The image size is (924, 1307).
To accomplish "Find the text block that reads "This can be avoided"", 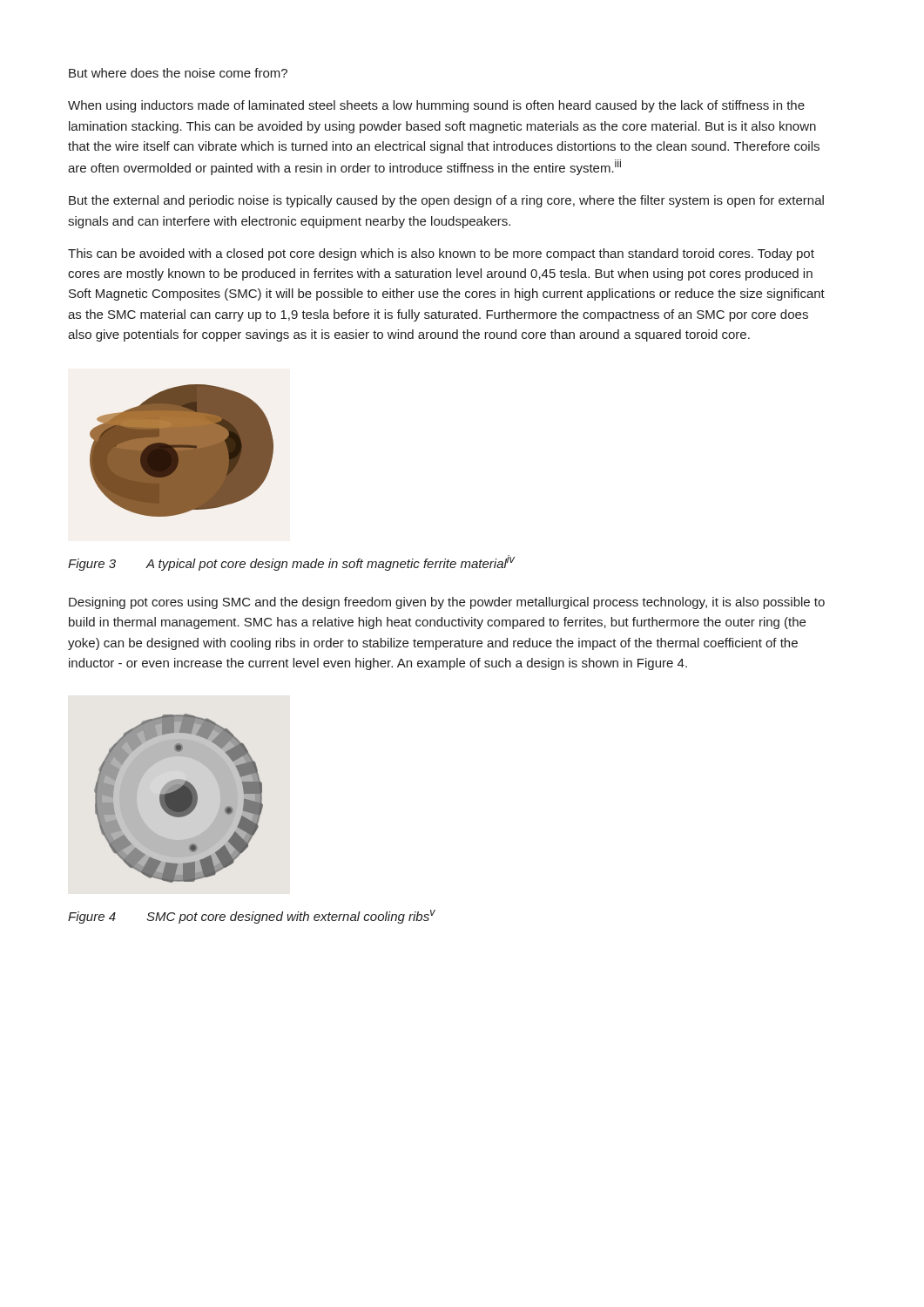I will (x=446, y=293).
